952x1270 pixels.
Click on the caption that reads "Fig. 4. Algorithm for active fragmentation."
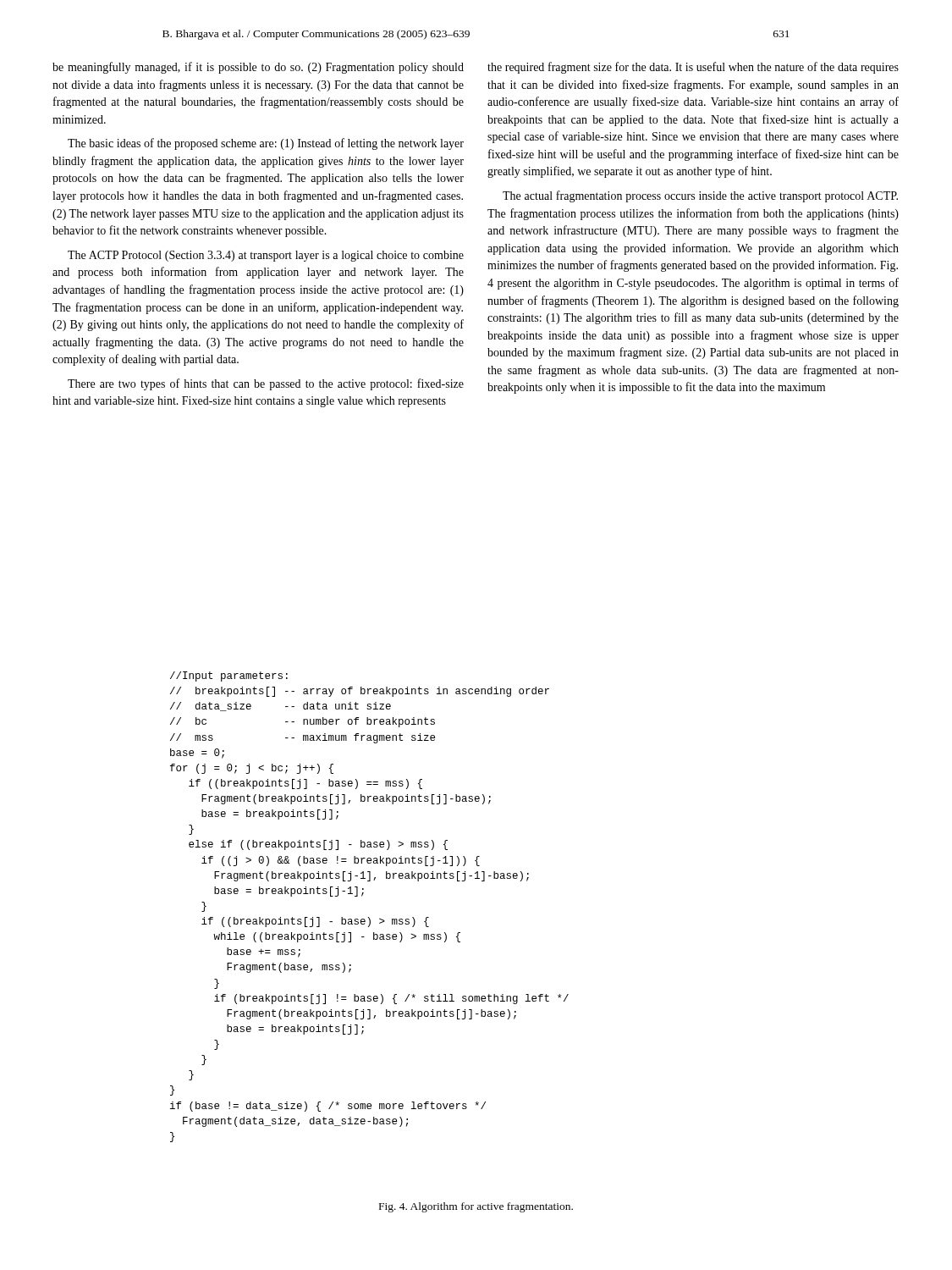pos(476,1206)
